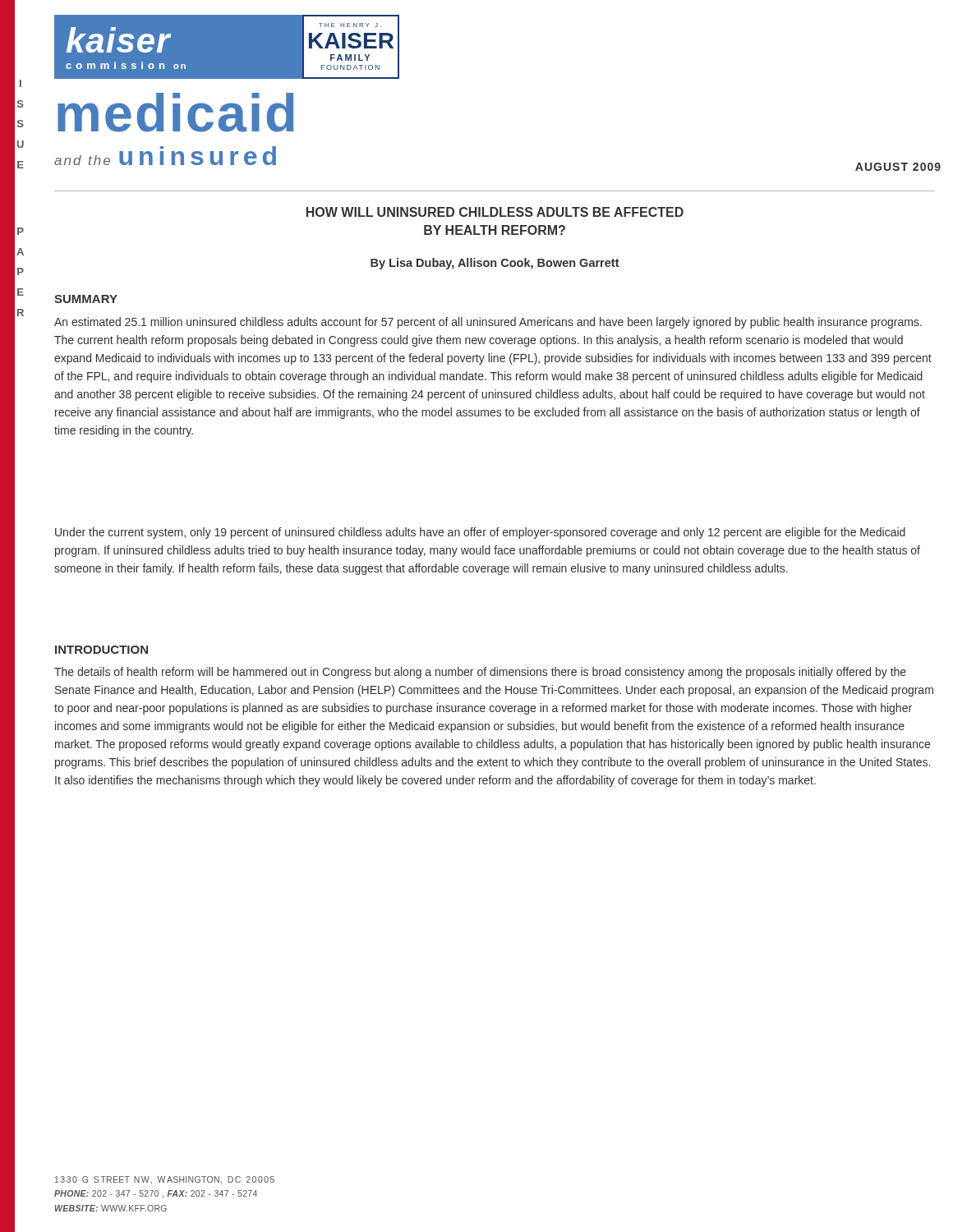Select the text block containing "Under the current system,"

tap(487, 550)
